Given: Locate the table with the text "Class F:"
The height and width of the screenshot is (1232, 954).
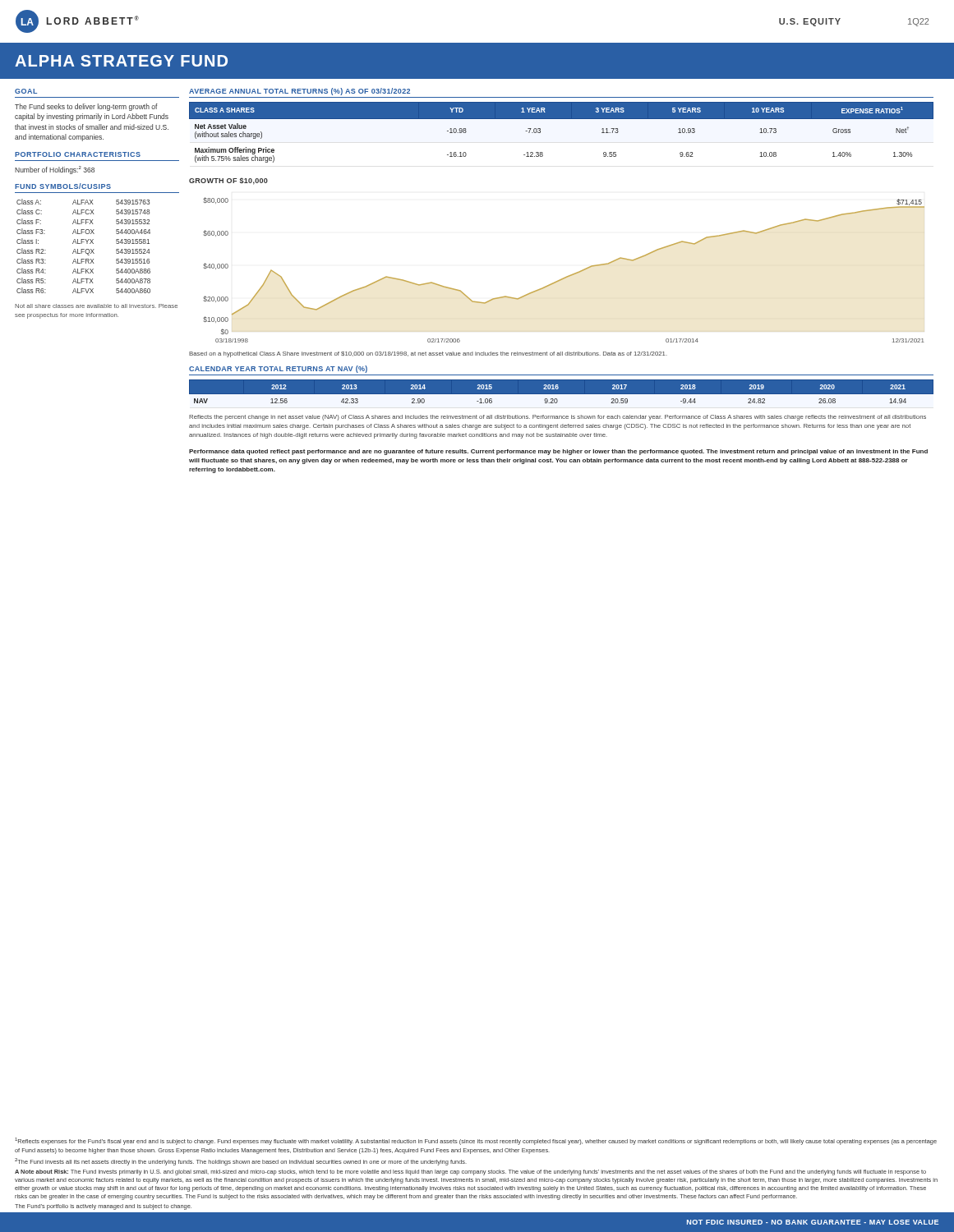Looking at the screenshot, I should click(x=97, y=247).
